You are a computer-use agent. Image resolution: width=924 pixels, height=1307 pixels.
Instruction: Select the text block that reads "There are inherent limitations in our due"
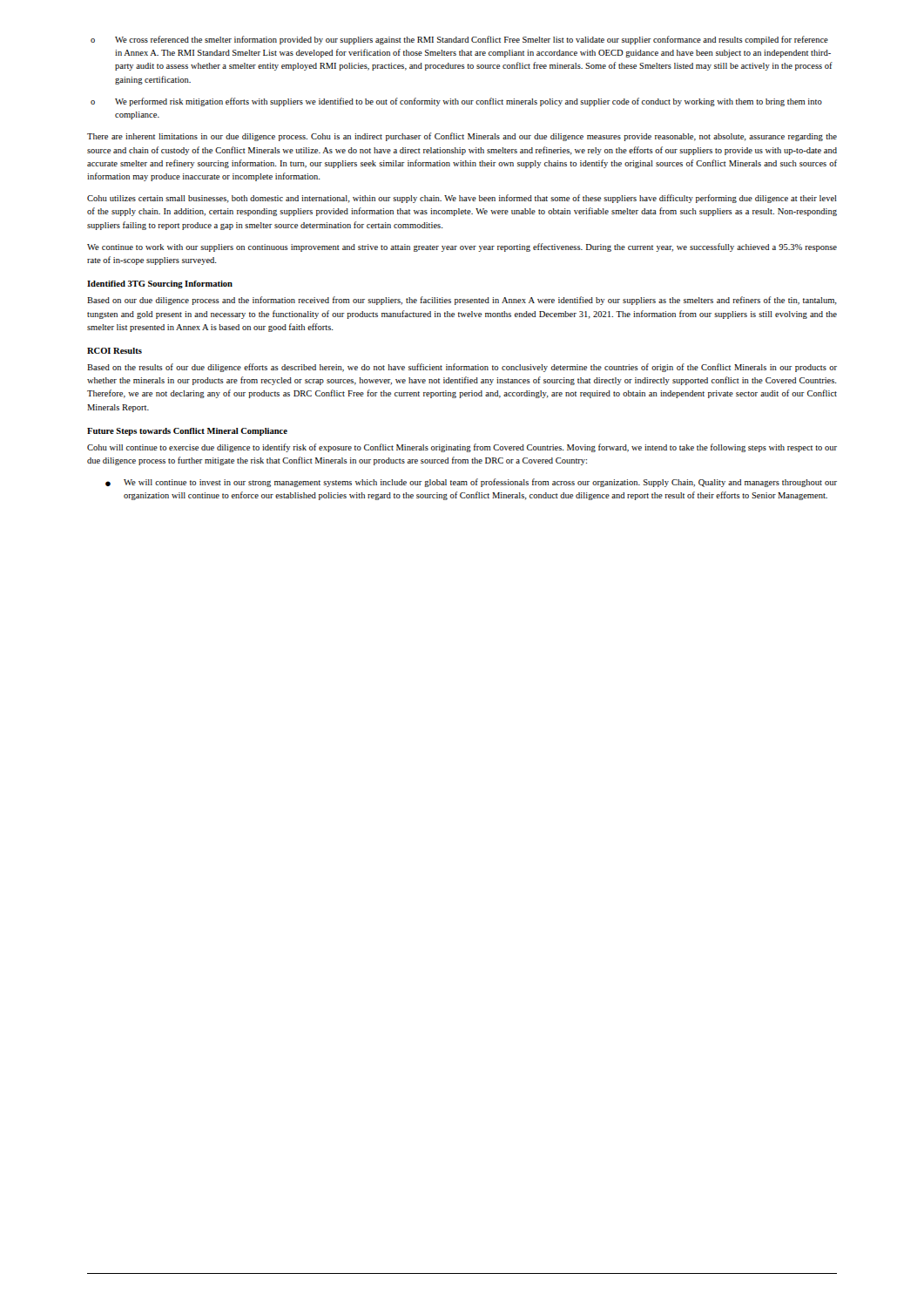(x=462, y=157)
